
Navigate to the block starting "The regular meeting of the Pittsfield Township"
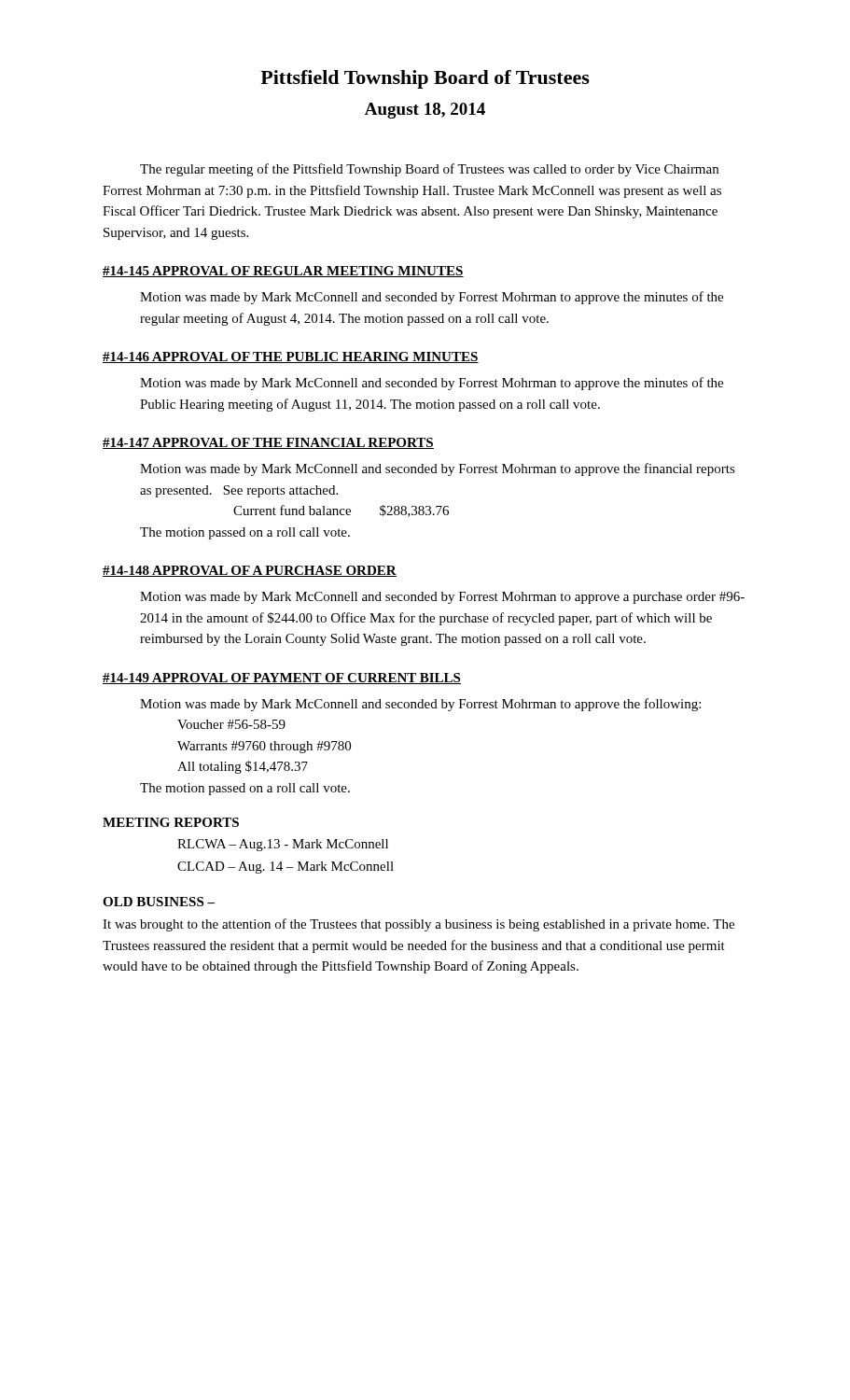412,200
